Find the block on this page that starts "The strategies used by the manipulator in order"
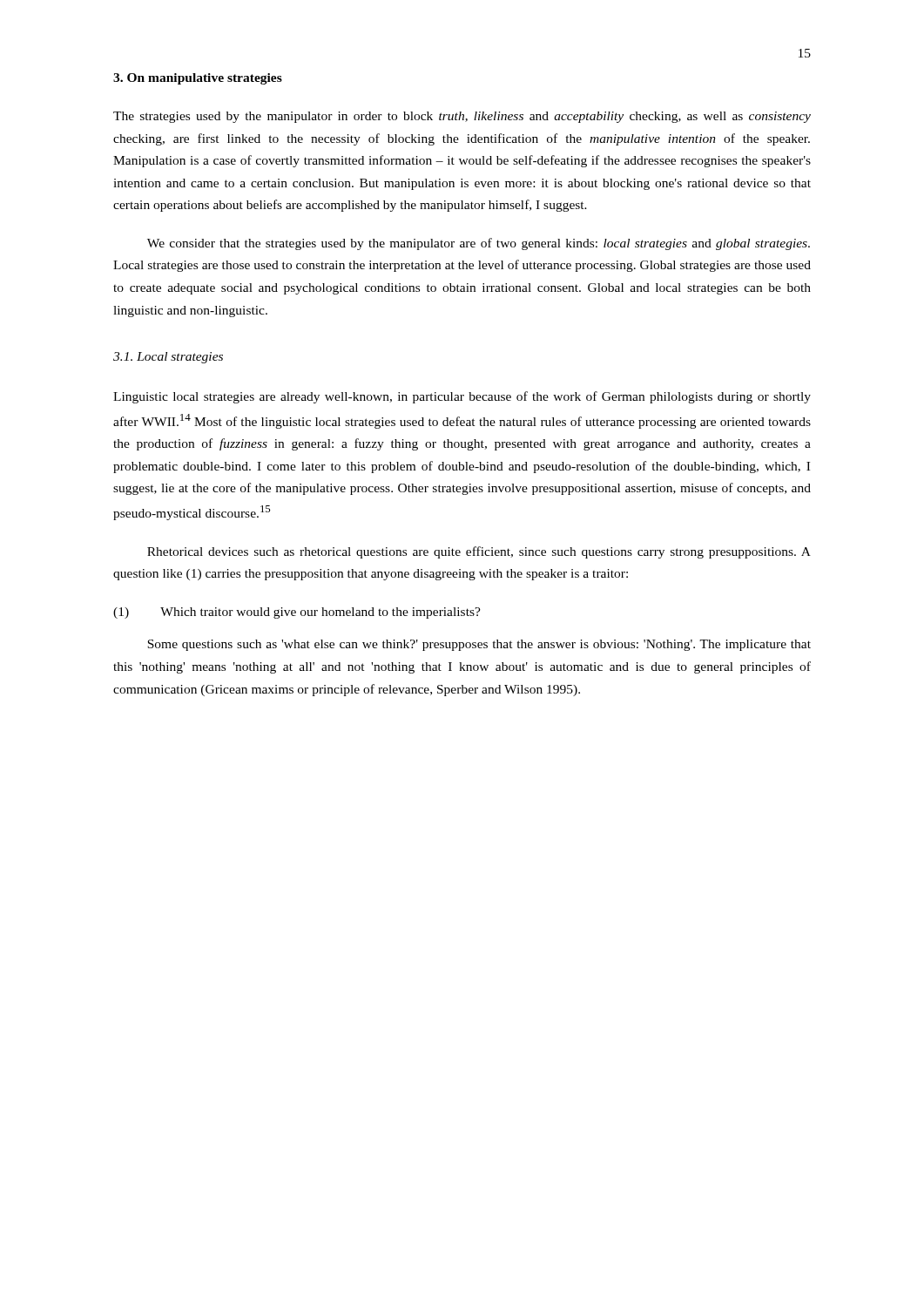Viewport: 924px width, 1307px height. (x=462, y=160)
